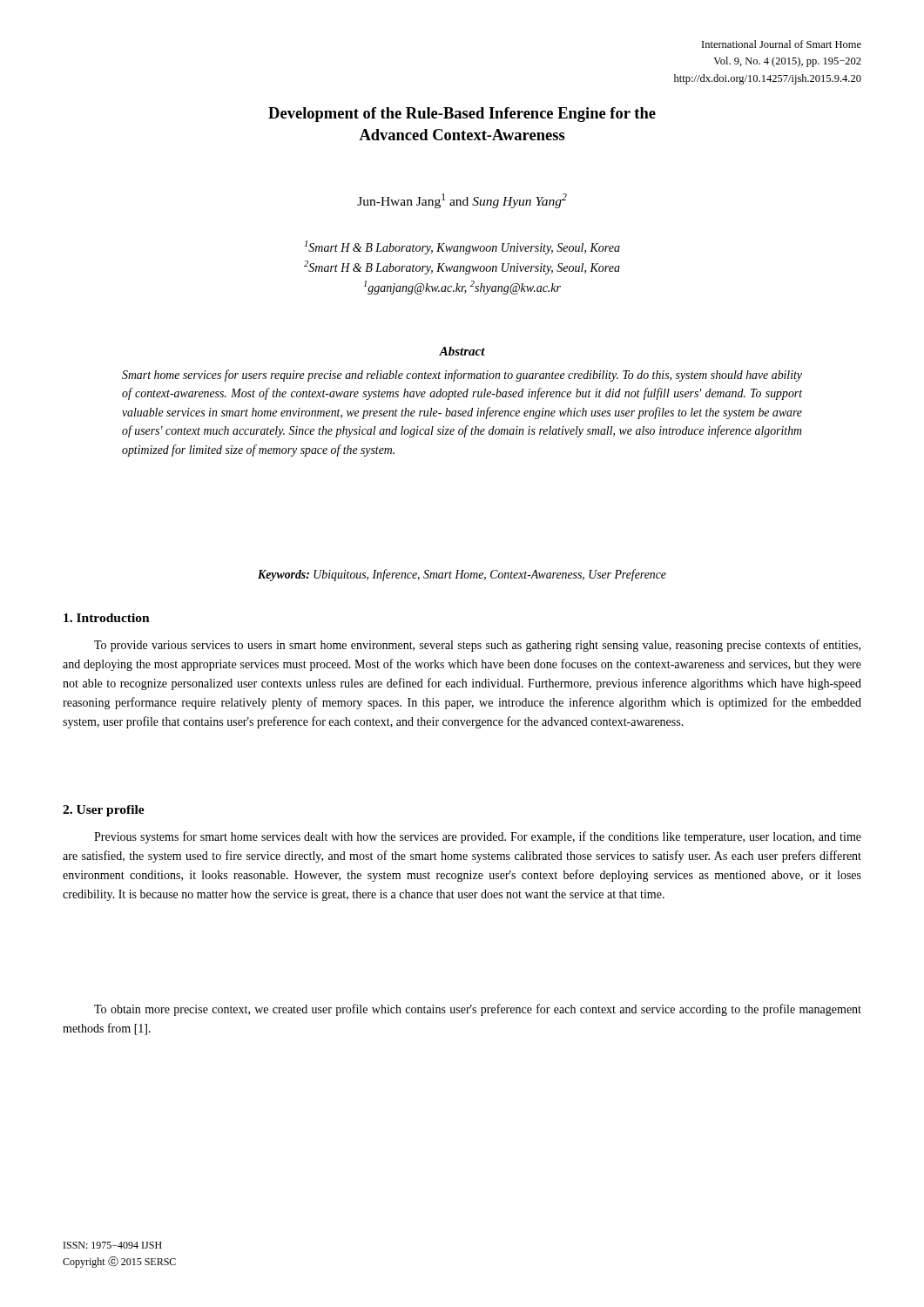Screen dimensions: 1307x924
Task: Navigate to the text starting "Previous systems for smart home services"
Action: tap(462, 866)
